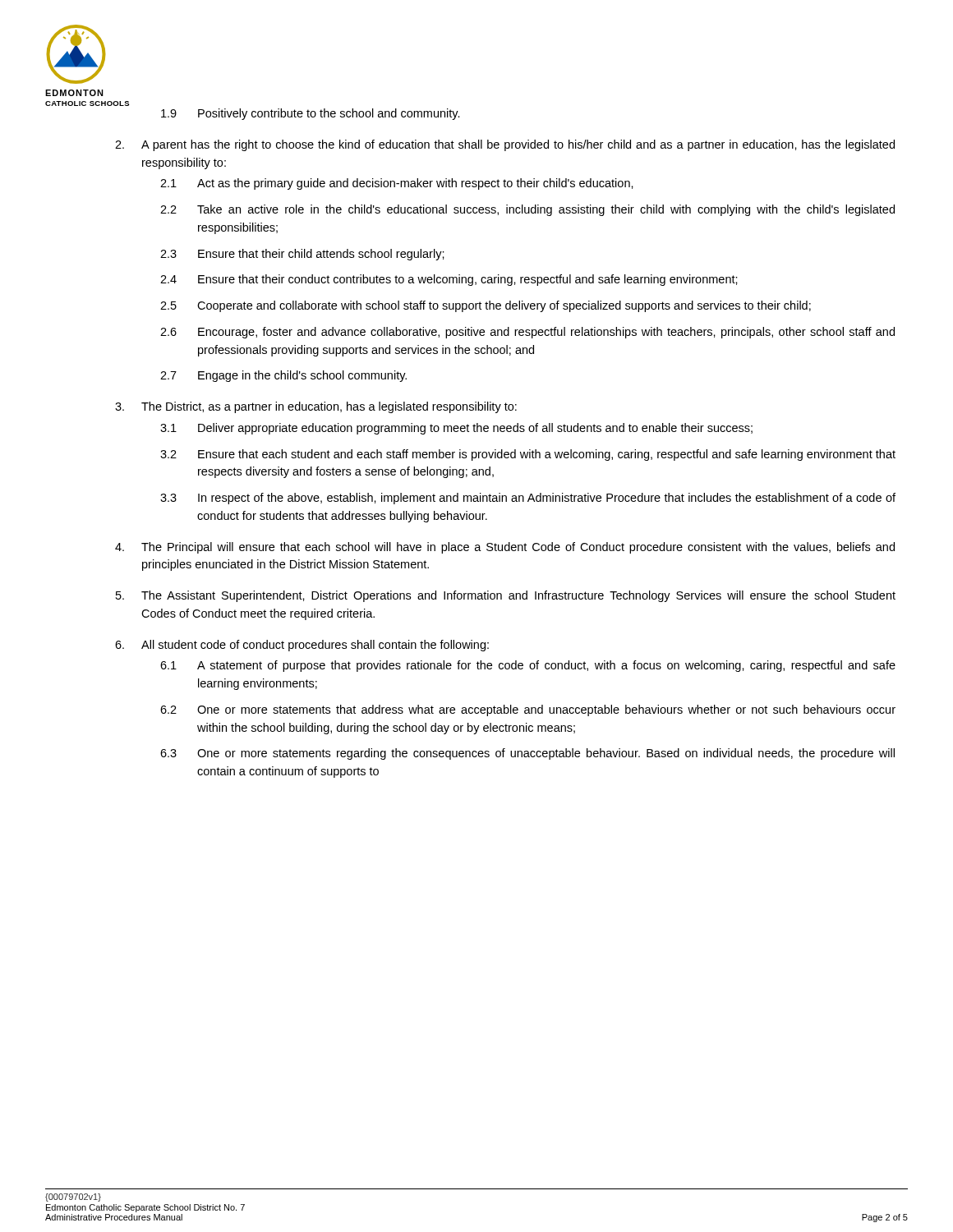Navigate to the region starting "6.1 A statement of purpose that"

click(528, 675)
